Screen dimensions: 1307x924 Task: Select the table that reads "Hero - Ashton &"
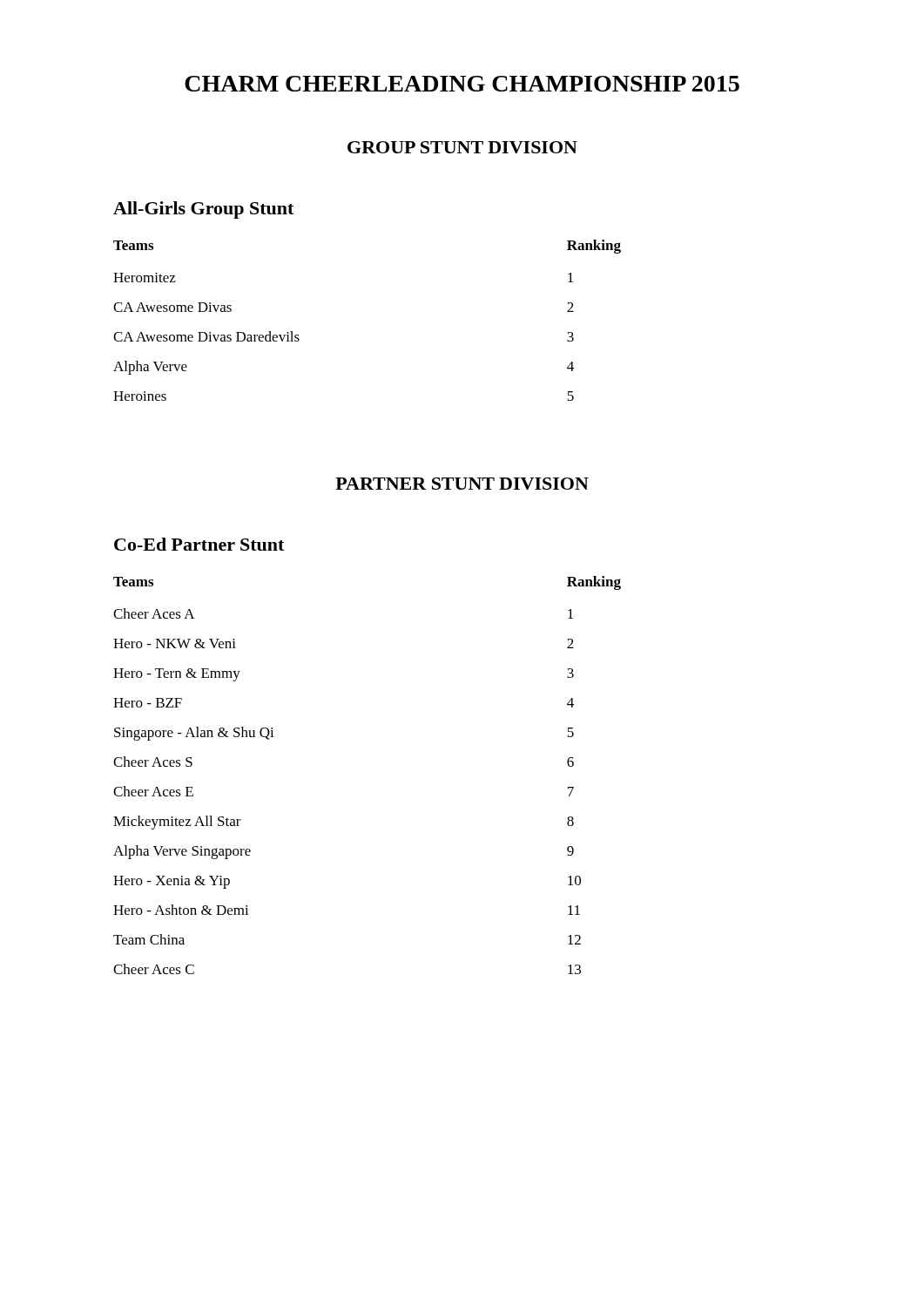(x=462, y=776)
